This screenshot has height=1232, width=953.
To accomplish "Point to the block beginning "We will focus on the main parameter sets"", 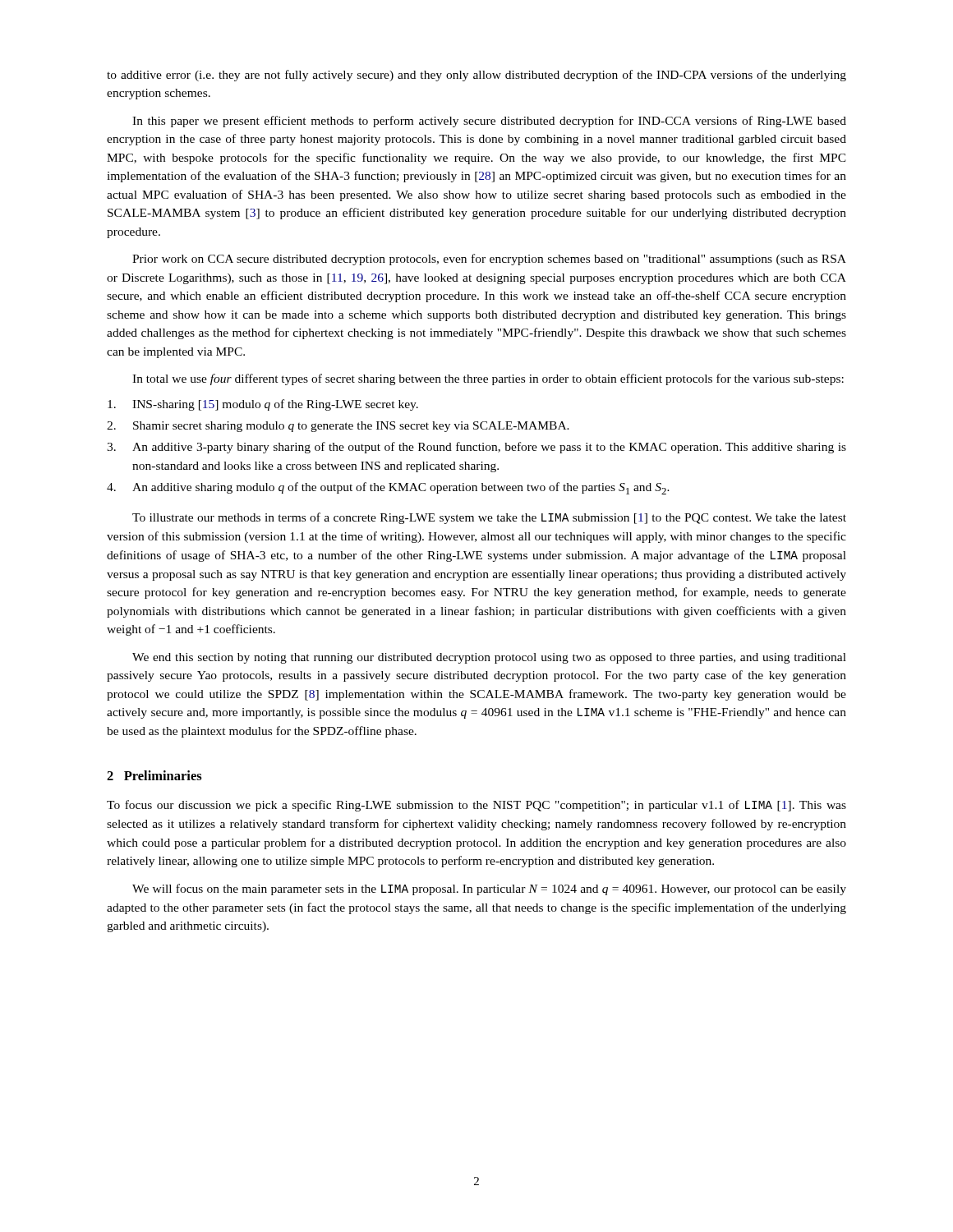I will click(476, 907).
